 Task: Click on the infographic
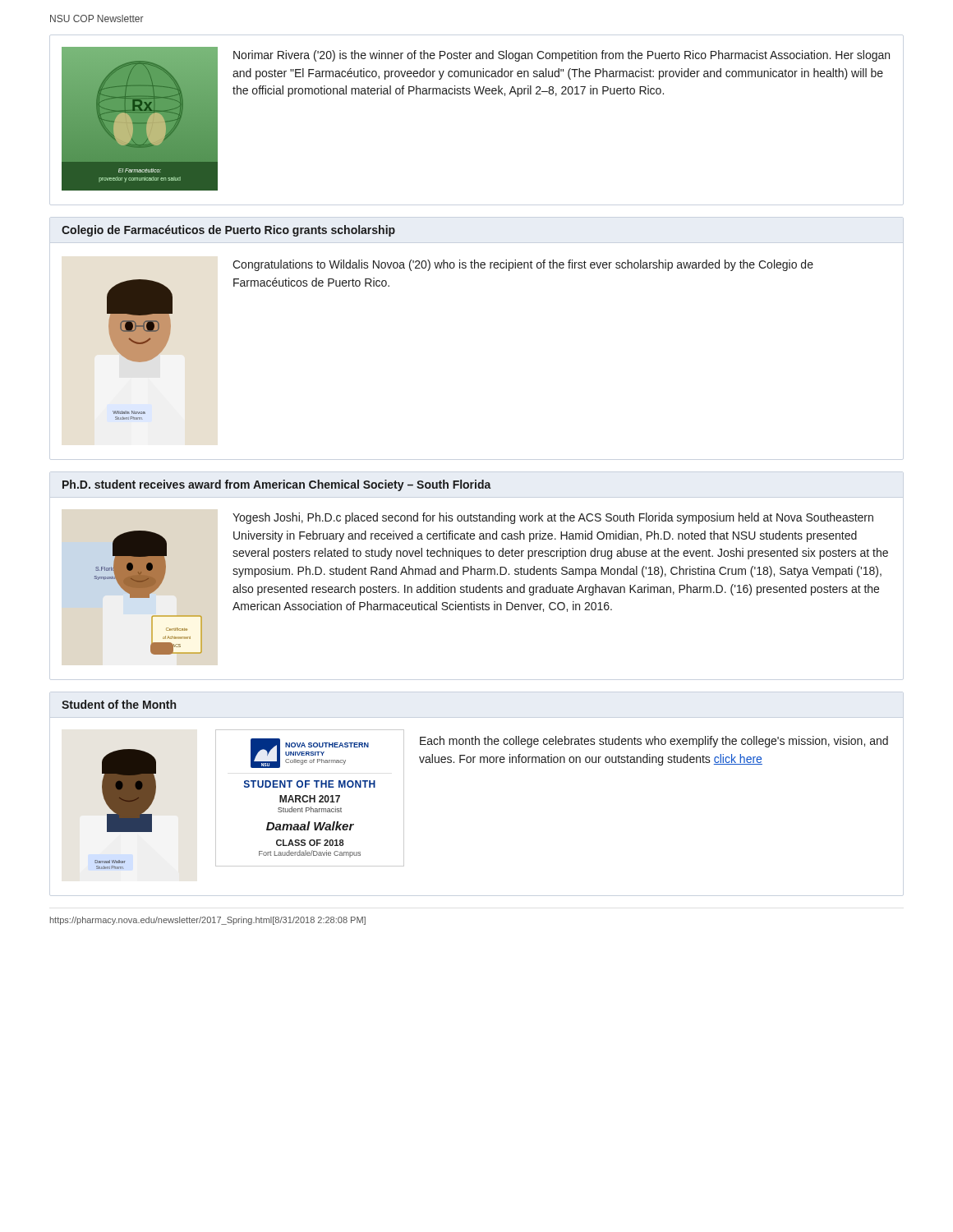pos(310,798)
